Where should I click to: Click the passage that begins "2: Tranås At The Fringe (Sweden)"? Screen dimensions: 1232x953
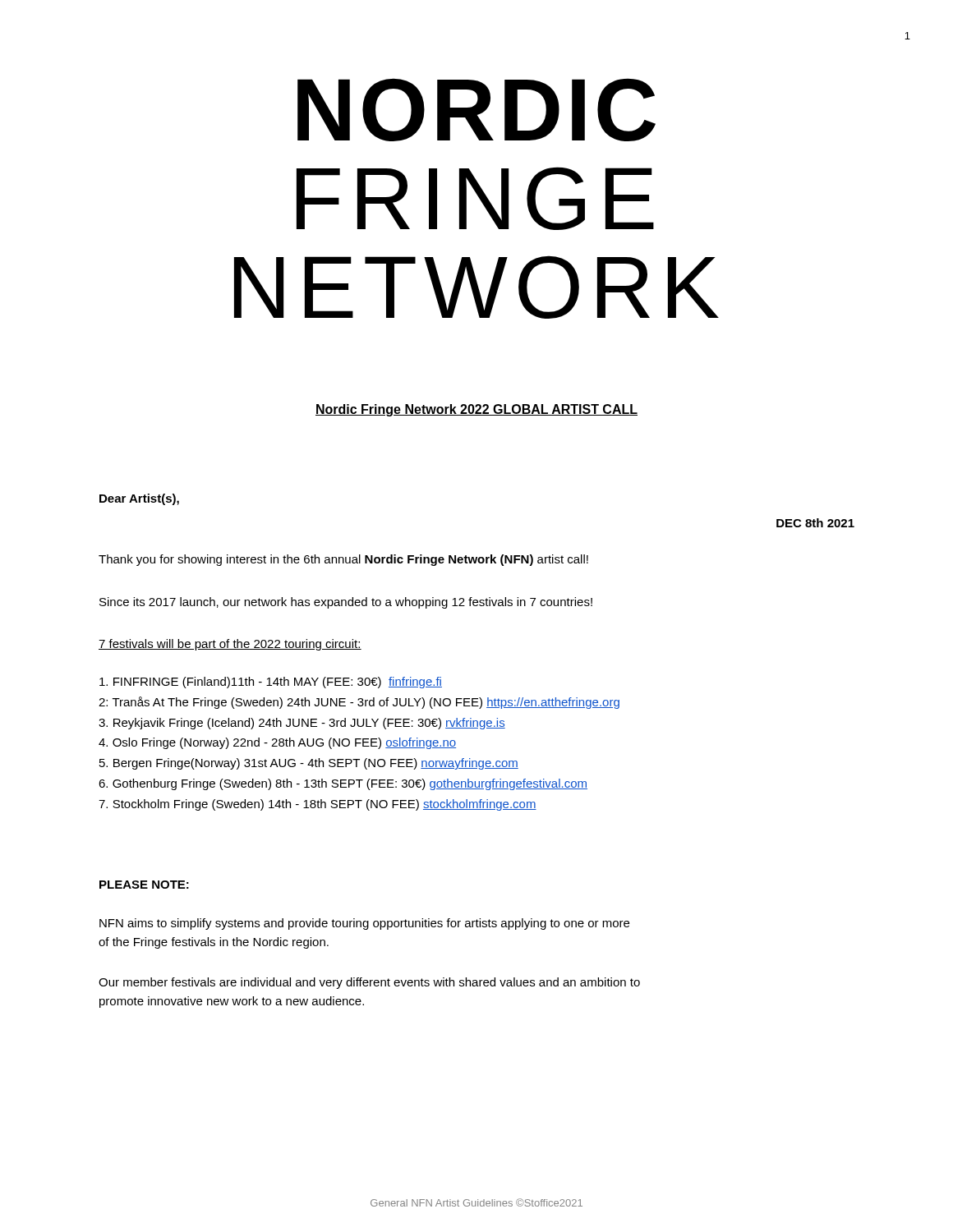point(359,702)
